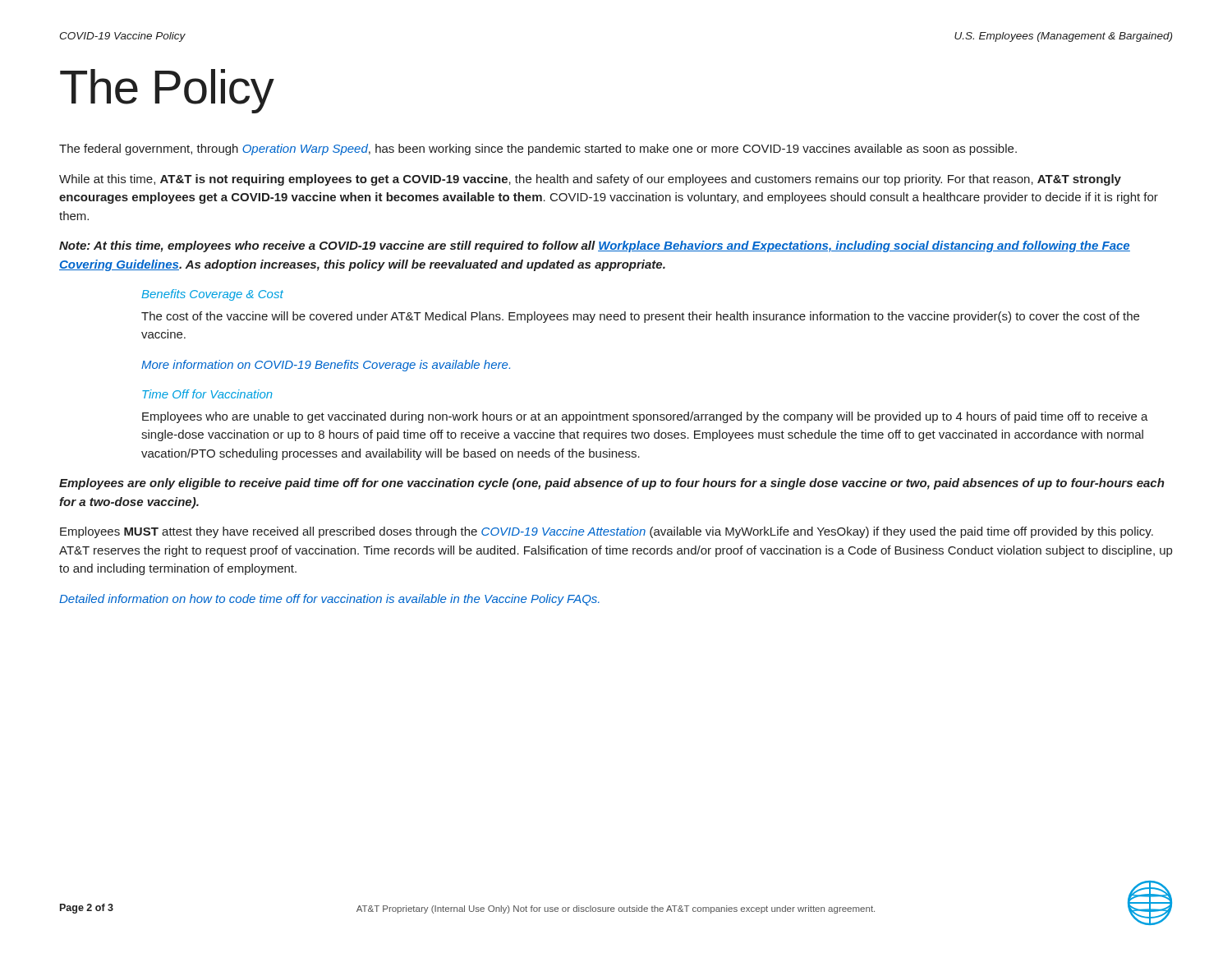The width and height of the screenshot is (1232, 953).
Task: Click on the text block with the text "Employees are only eligible to receive paid time"
Action: point(616,493)
